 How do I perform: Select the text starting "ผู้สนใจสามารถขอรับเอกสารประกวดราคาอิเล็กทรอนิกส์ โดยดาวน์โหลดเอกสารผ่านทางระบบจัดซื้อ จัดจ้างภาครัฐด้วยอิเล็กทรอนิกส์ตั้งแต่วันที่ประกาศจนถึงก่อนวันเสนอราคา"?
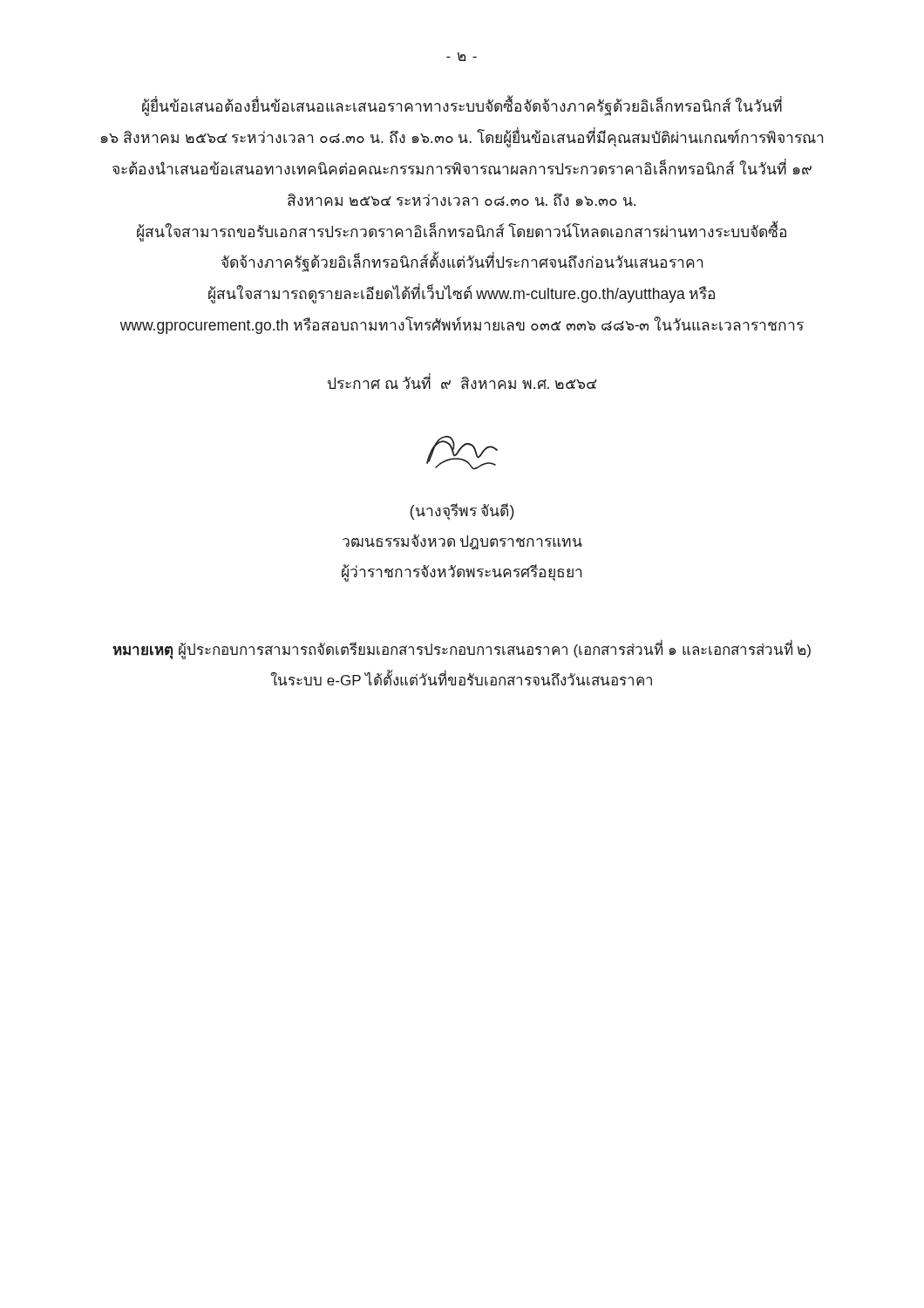462,247
